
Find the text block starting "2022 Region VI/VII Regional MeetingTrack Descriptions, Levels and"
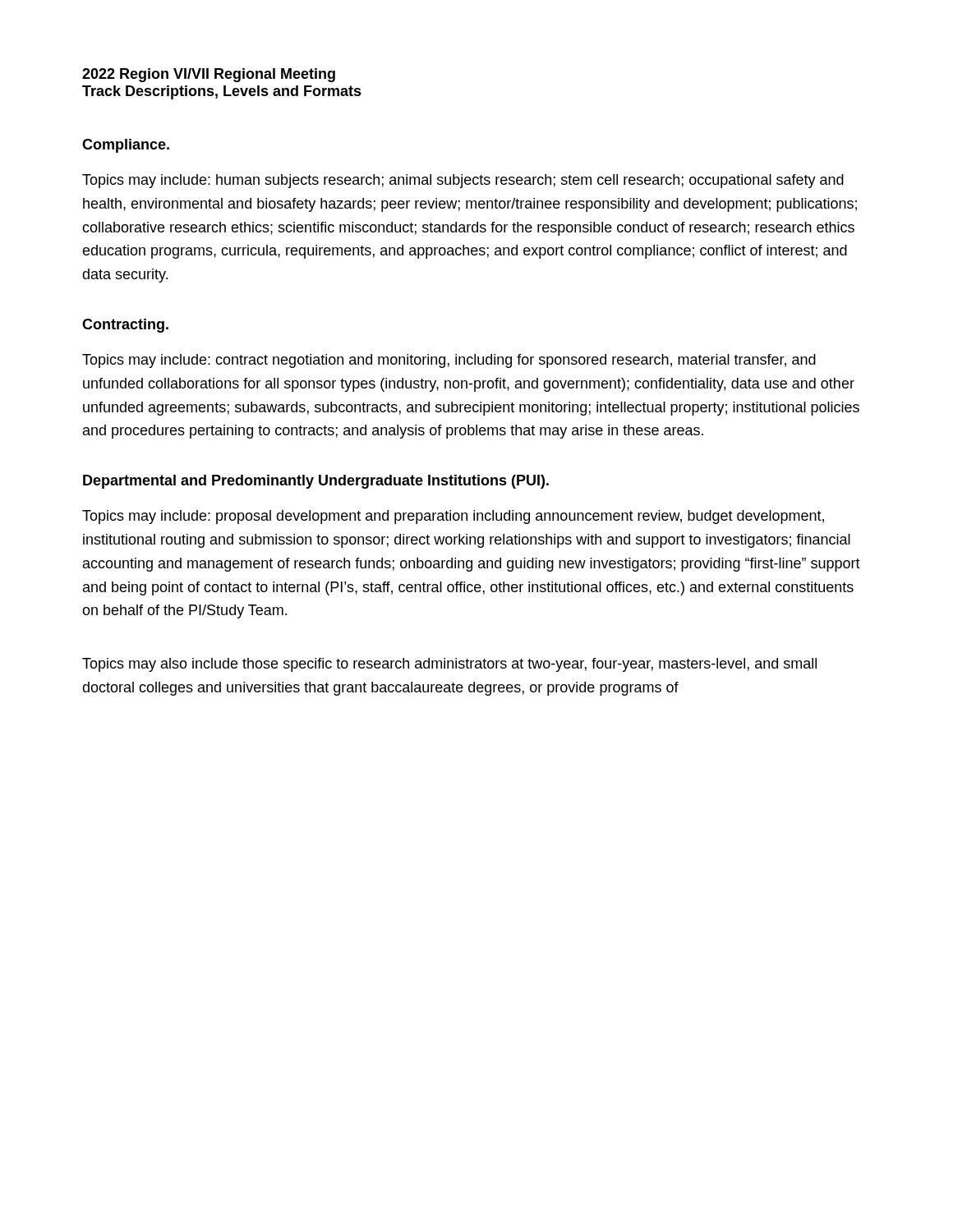[222, 83]
